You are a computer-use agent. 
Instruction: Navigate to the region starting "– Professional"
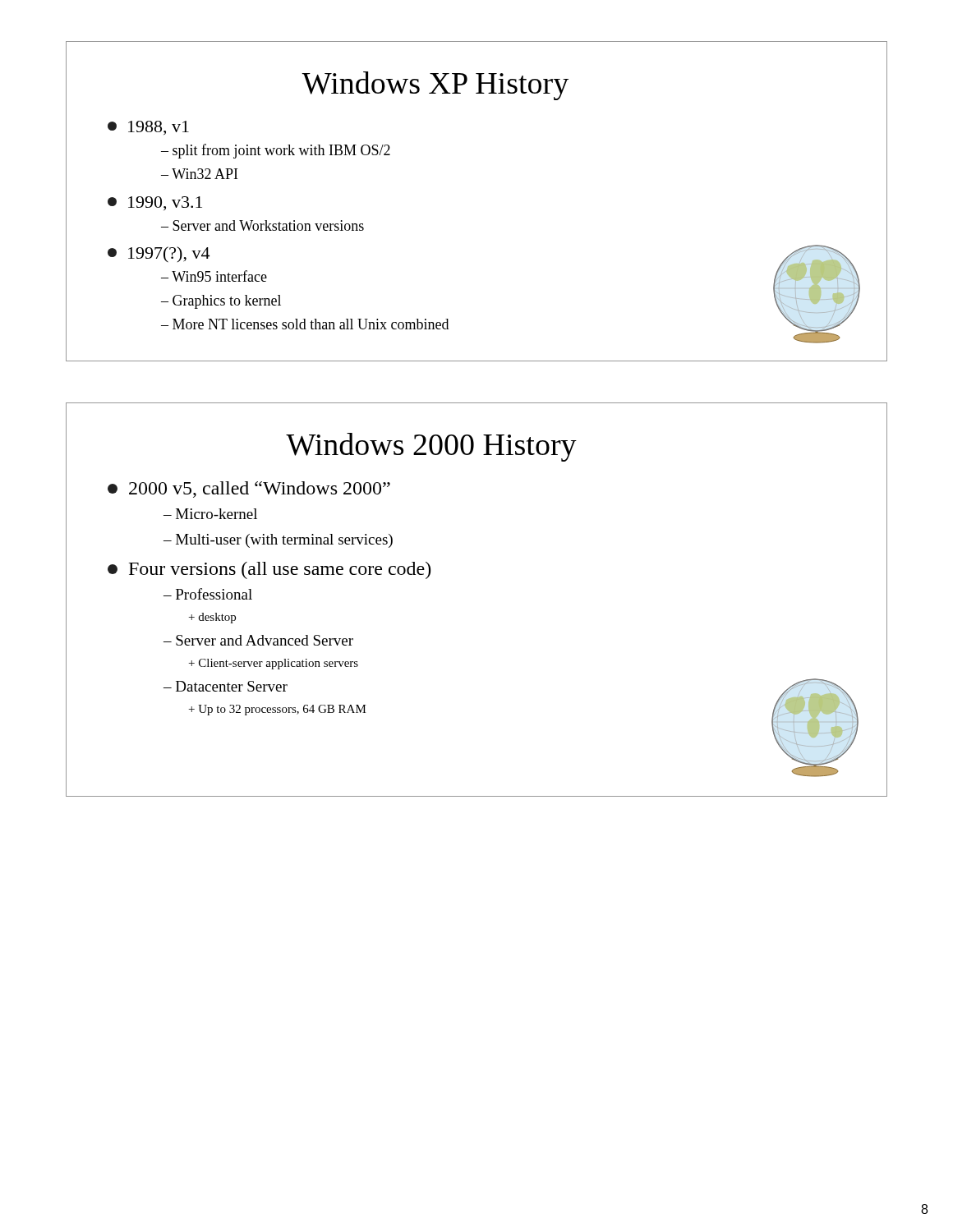click(208, 594)
